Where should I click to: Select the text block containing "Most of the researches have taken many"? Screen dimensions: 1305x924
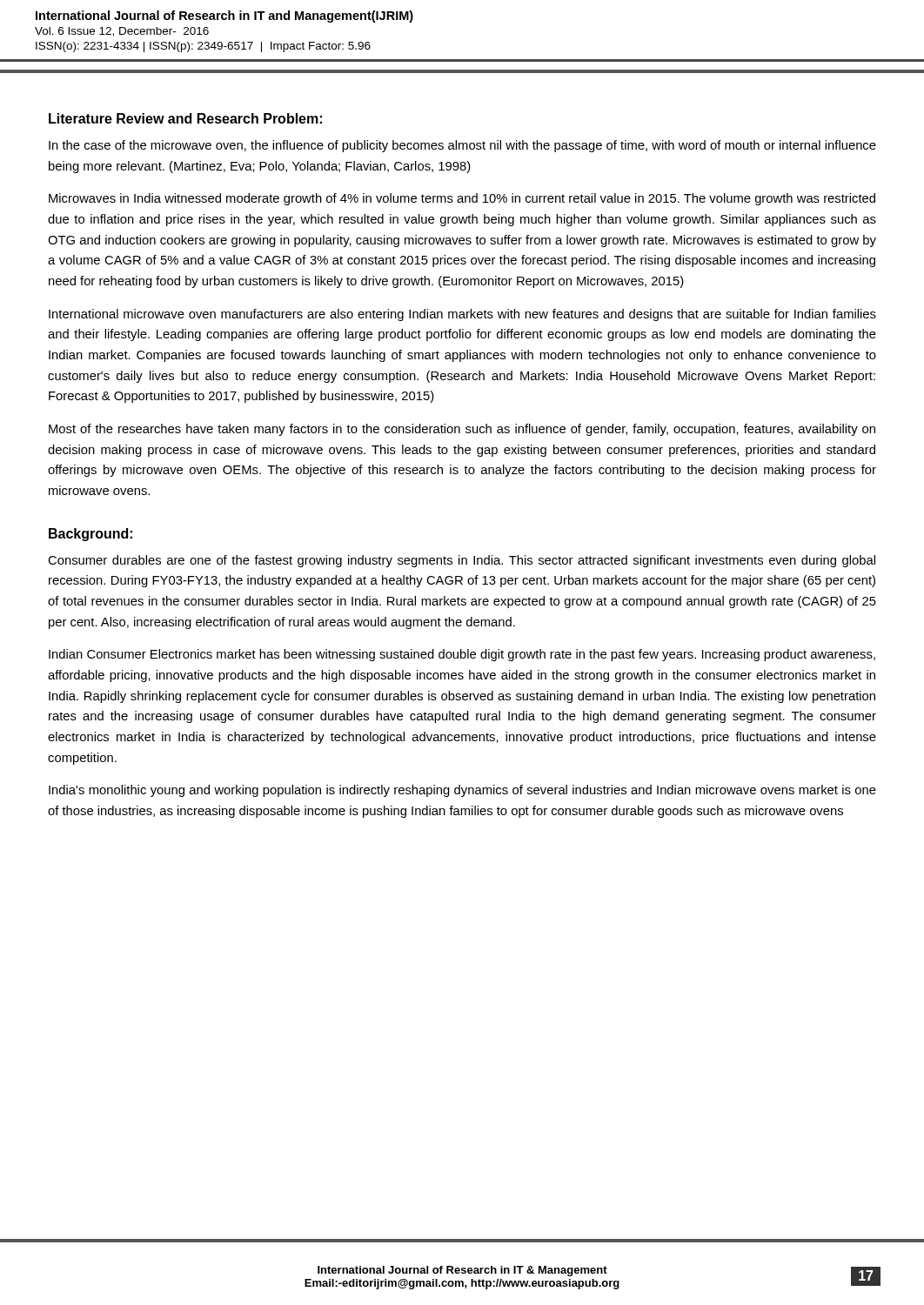[462, 460]
